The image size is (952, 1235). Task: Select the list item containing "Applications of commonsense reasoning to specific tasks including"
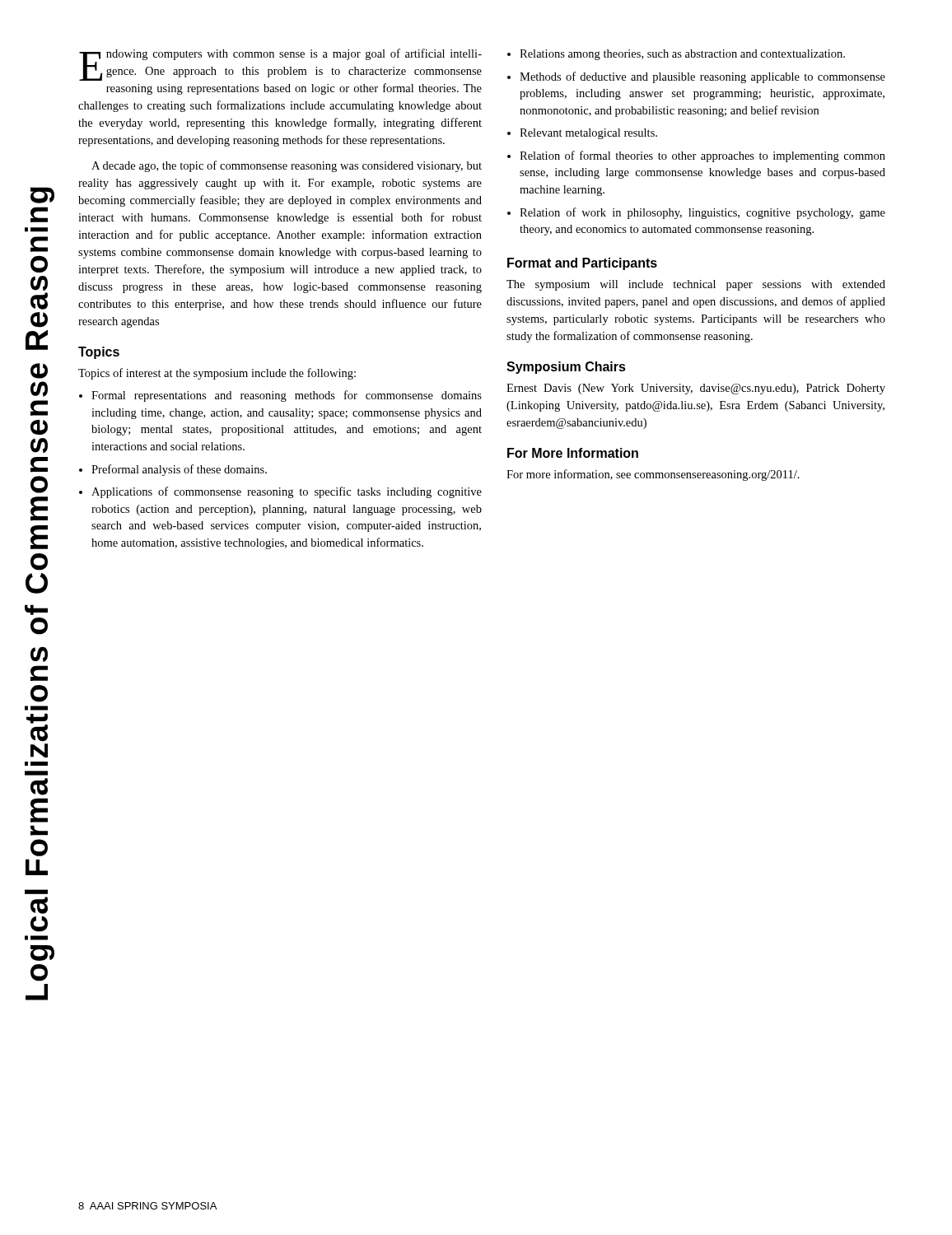point(287,517)
